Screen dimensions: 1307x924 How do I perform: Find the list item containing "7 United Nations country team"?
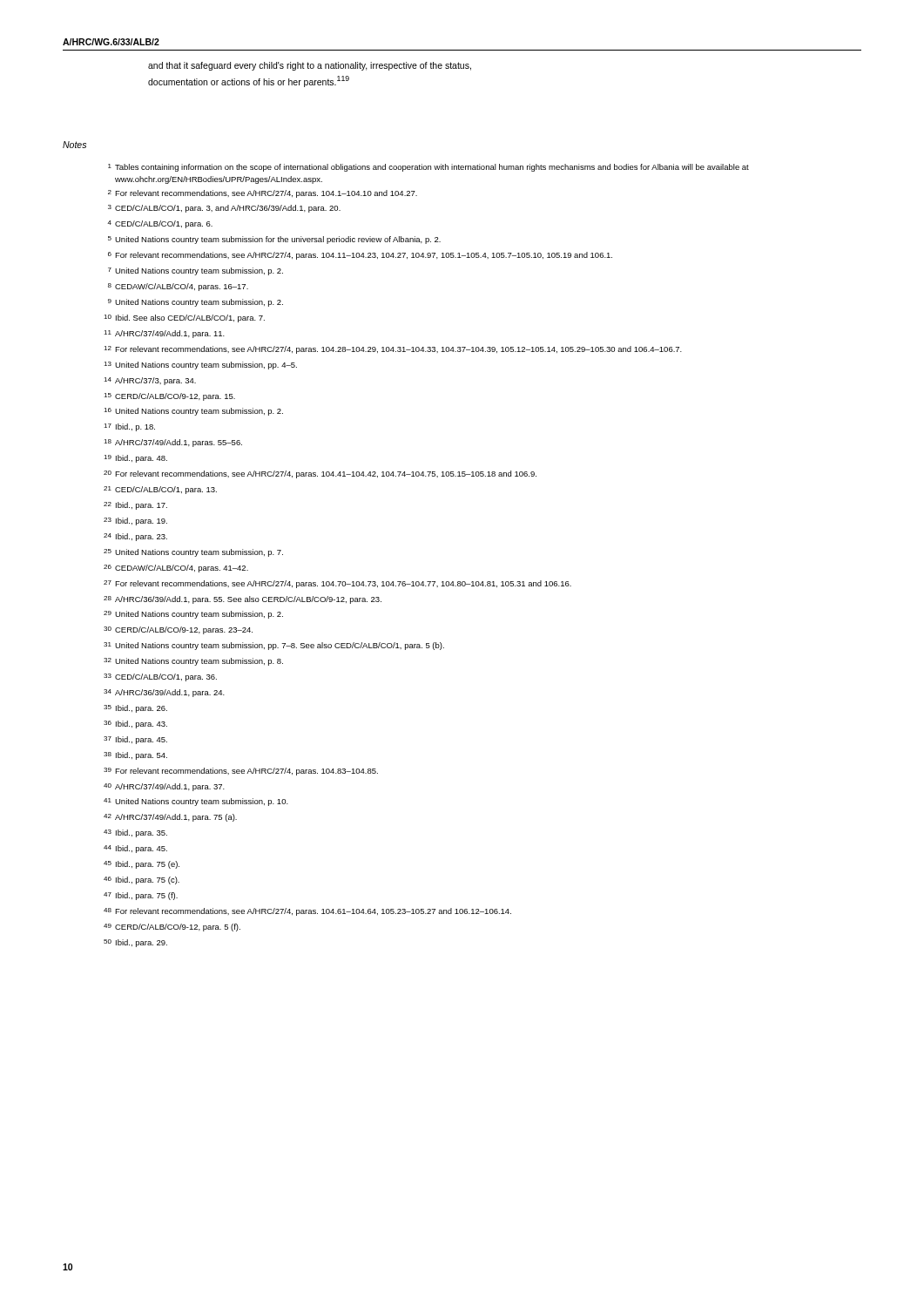[x=196, y=271]
